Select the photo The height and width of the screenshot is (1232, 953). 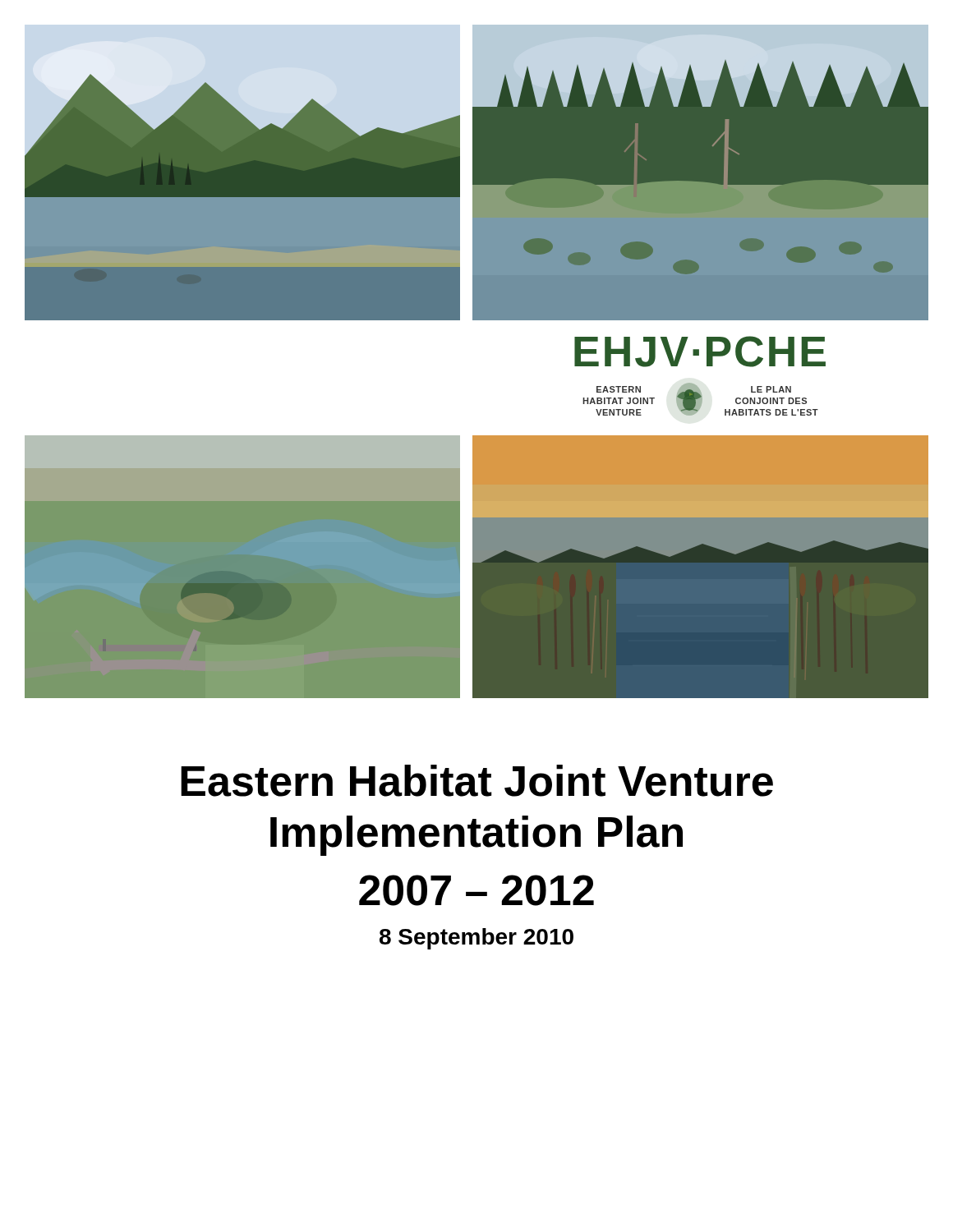[x=476, y=361]
